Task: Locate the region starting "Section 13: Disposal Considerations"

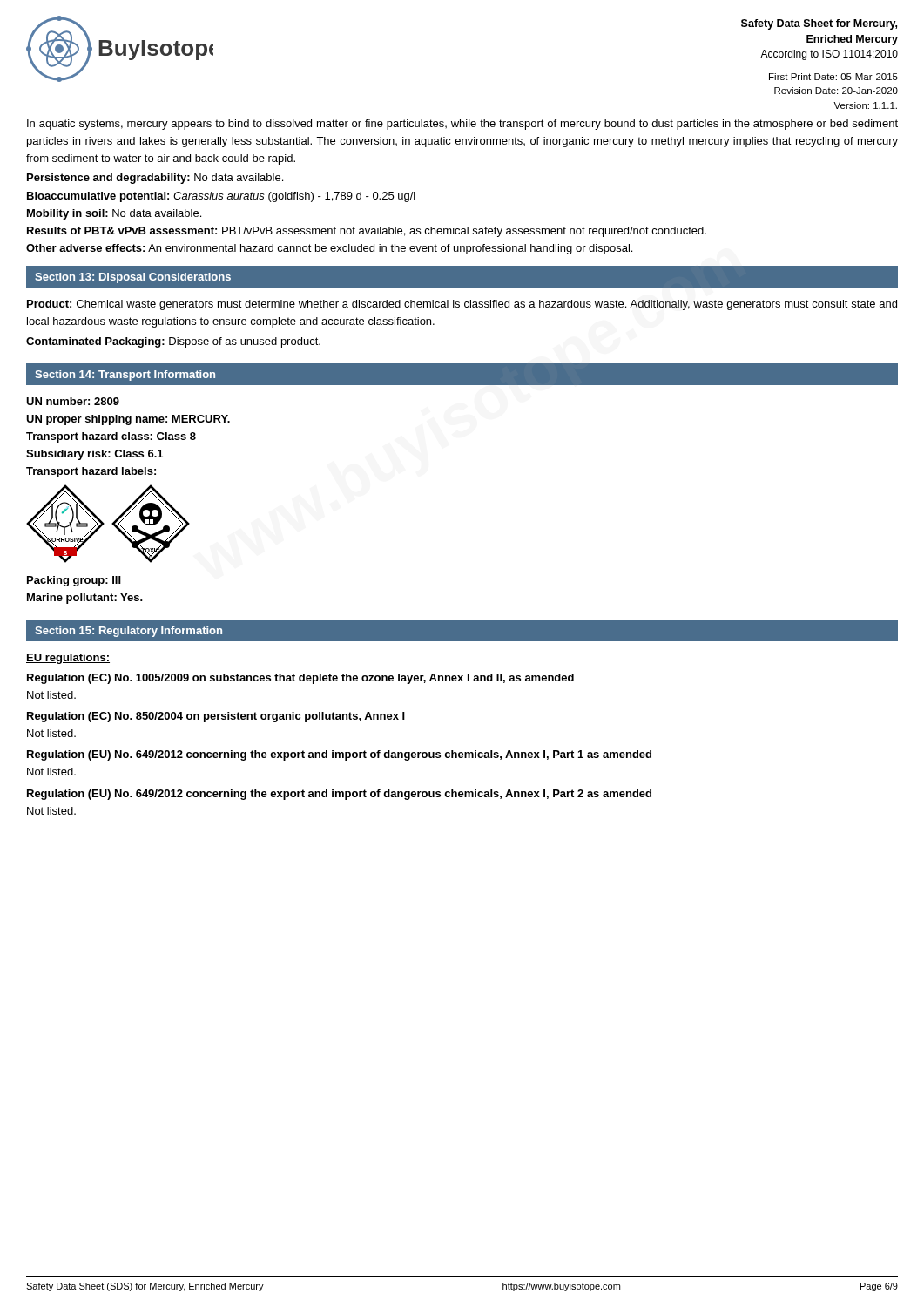Action: click(133, 277)
